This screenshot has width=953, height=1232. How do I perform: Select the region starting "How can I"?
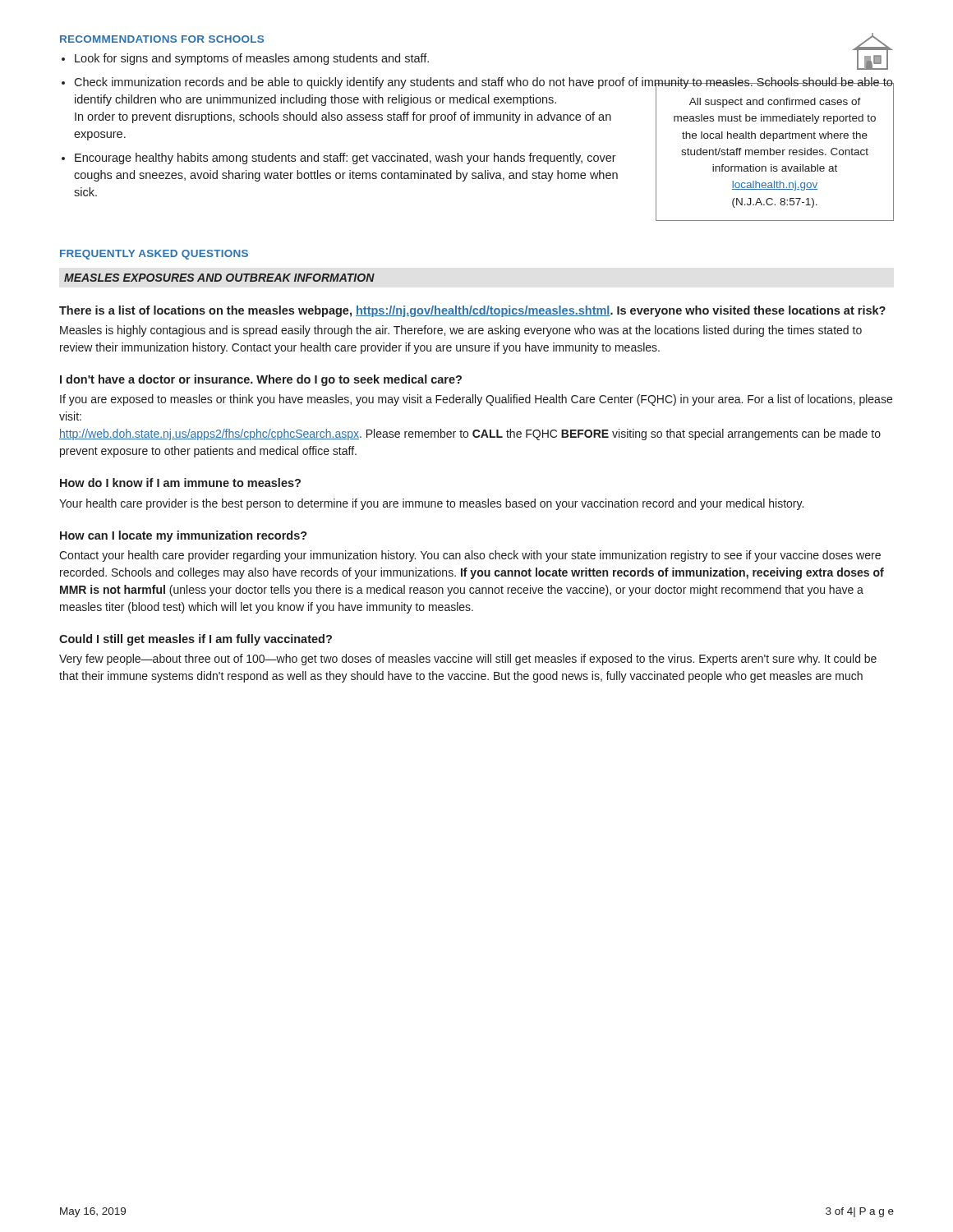pyautogui.click(x=183, y=535)
